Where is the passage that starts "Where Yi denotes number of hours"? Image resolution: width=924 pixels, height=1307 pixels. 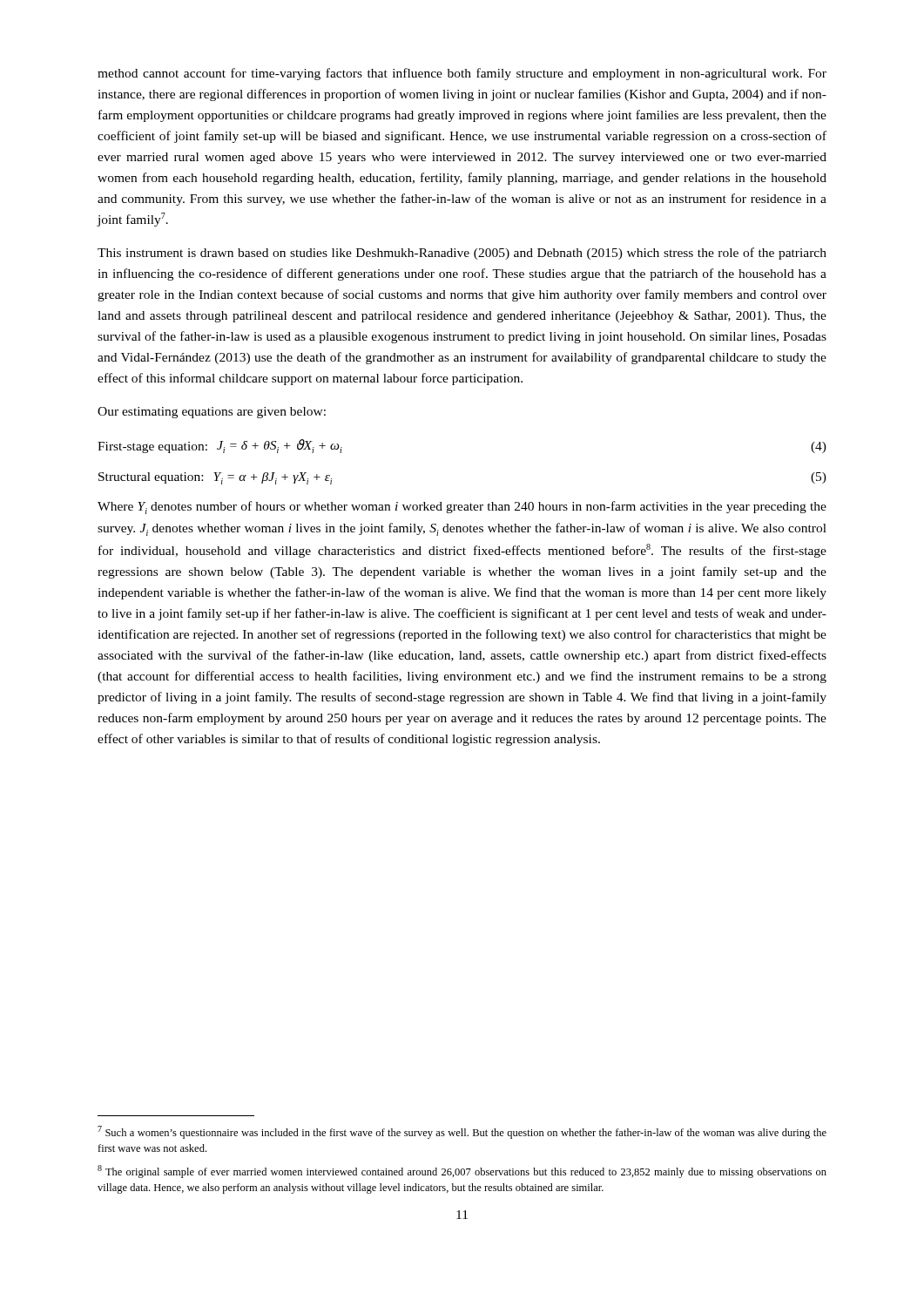(462, 622)
